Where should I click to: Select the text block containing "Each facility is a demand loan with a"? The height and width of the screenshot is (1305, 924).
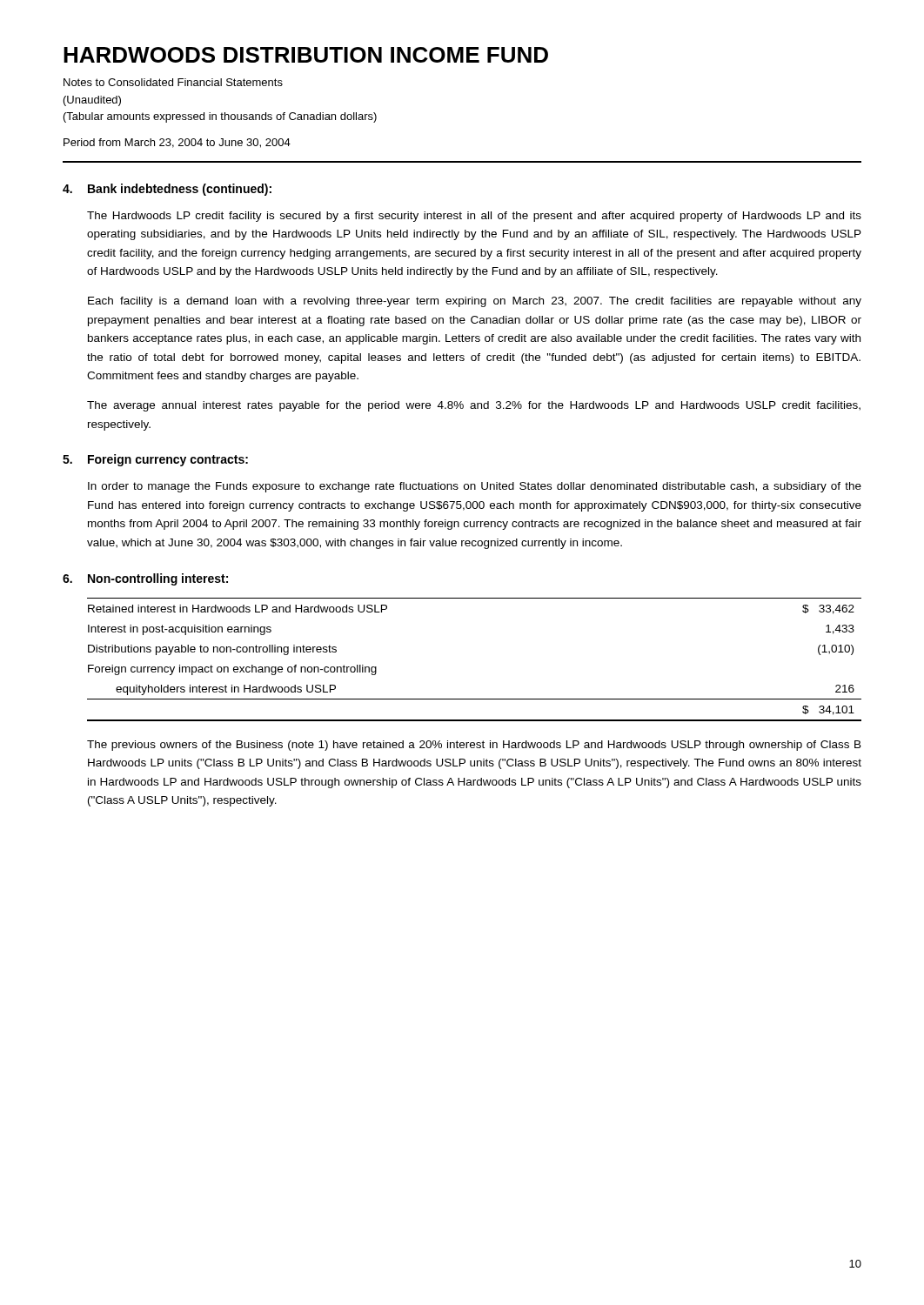[x=474, y=338]
